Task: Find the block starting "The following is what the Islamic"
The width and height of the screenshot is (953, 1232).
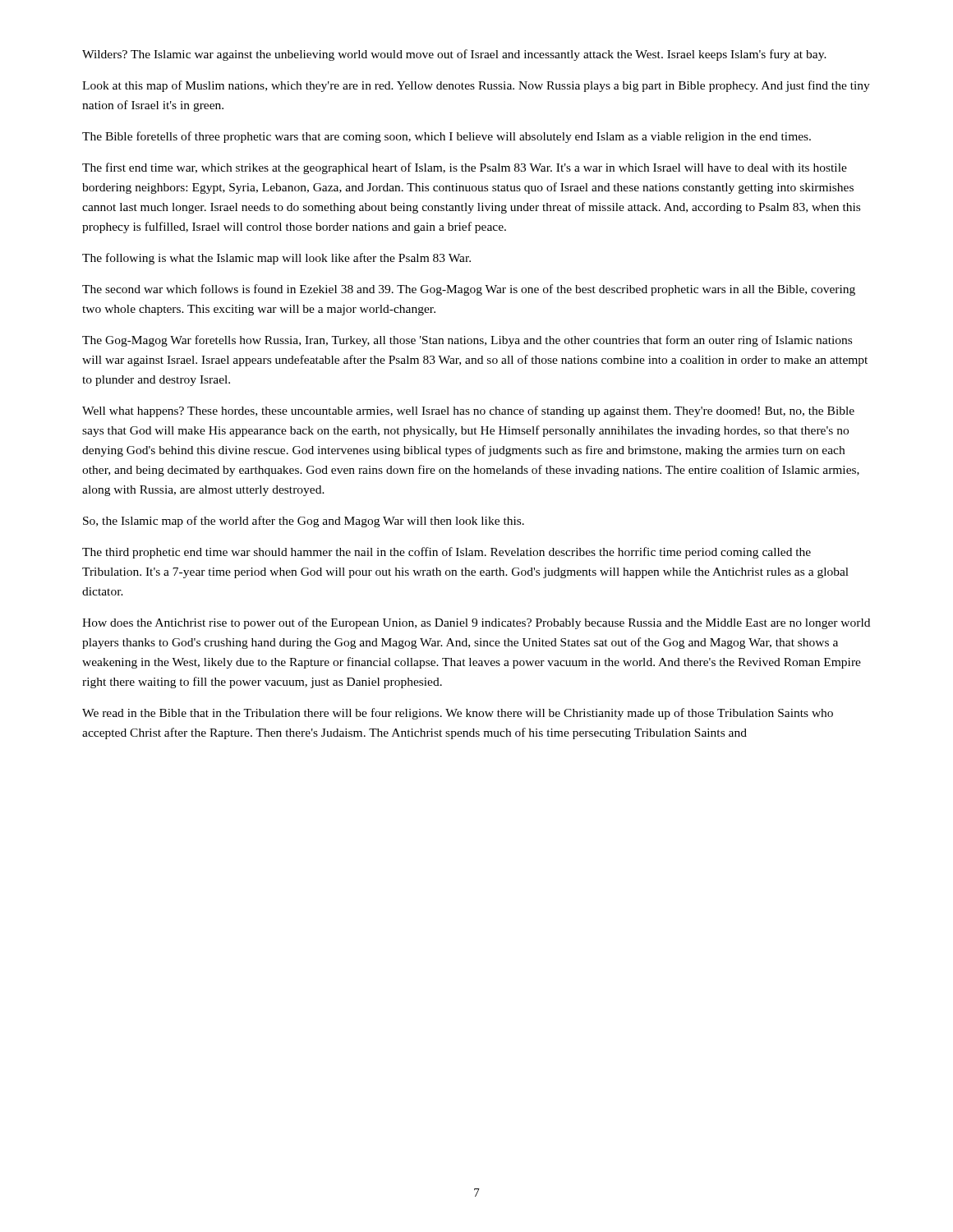Action: coord(277,258)
